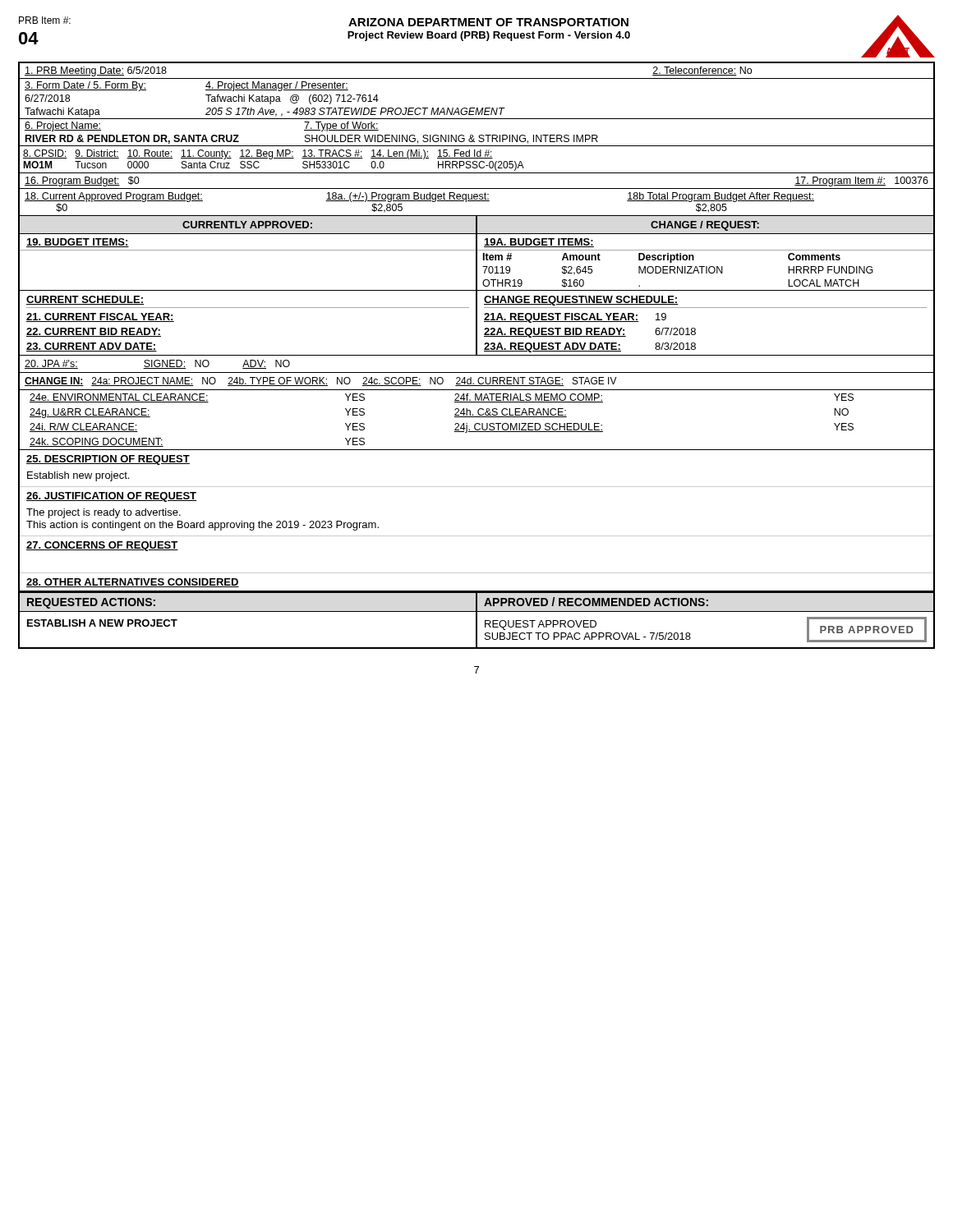
Task: Locate the table with the text "Project Name: 7. Type of"
Action: pyautogui.click(x=476, y=133)
